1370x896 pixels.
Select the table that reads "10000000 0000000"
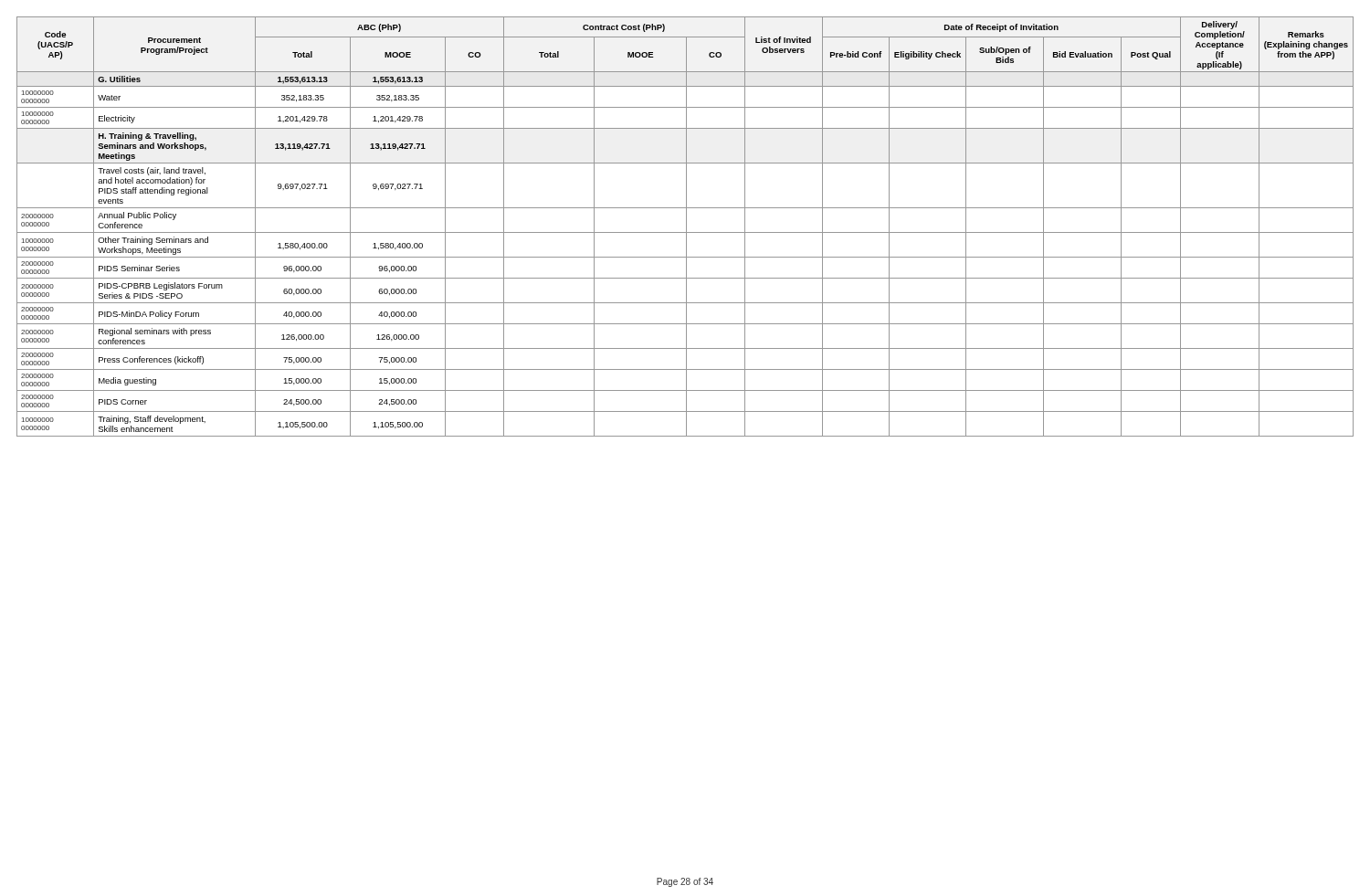click(685, 227)
